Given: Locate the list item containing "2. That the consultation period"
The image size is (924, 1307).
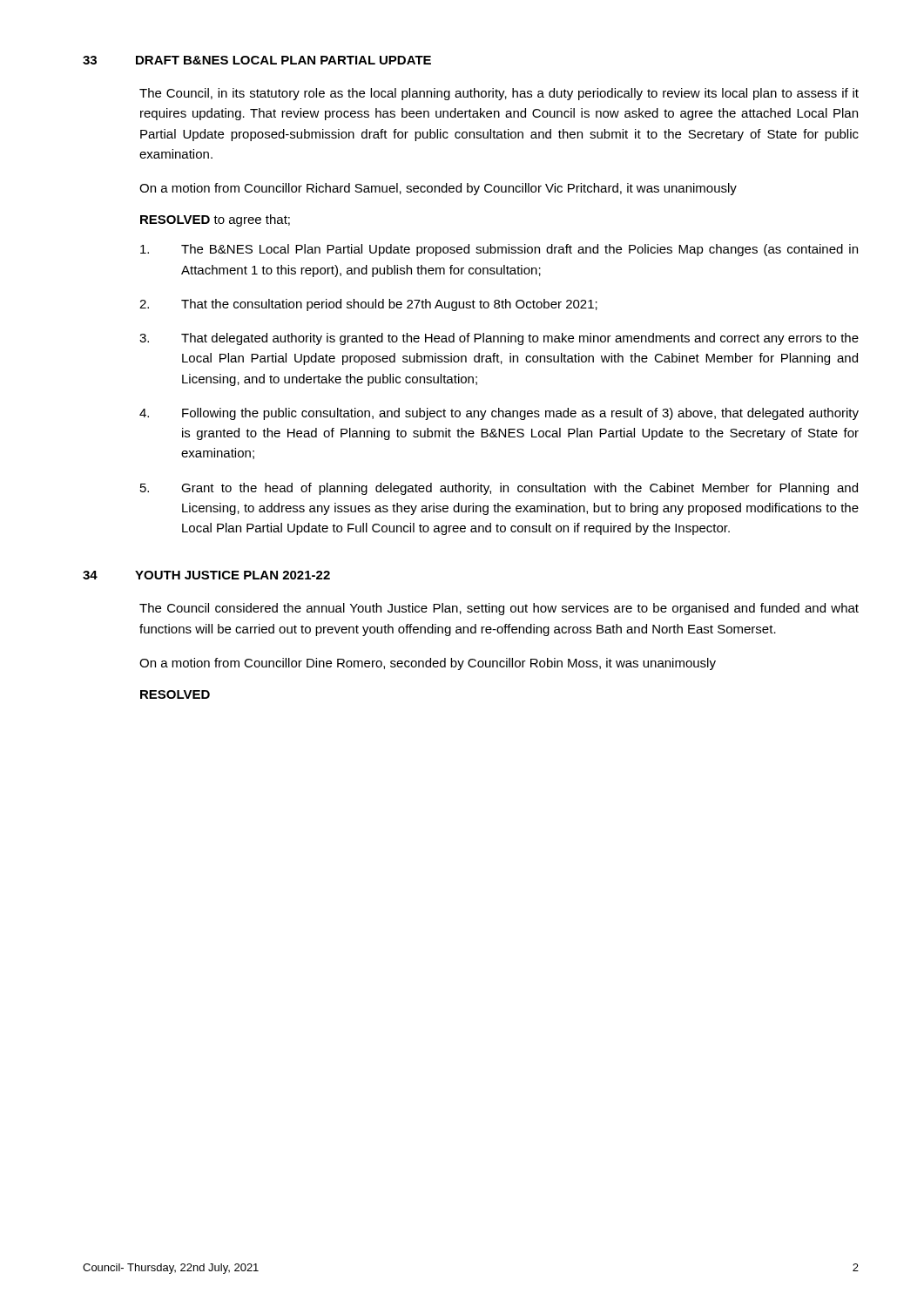Looking at the screenshot, I should [499, 304].
